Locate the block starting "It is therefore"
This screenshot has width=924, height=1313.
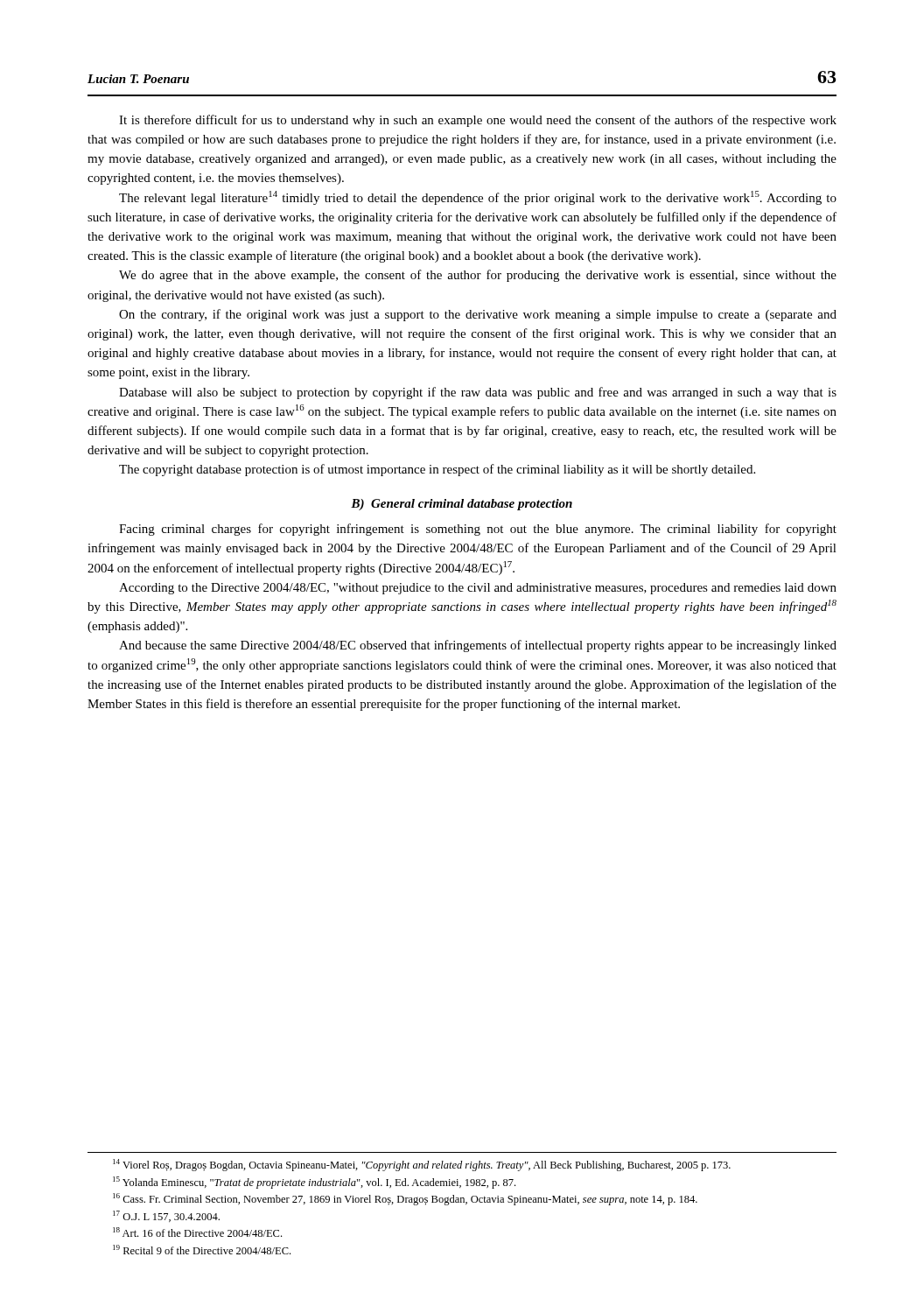click(462, 149)
